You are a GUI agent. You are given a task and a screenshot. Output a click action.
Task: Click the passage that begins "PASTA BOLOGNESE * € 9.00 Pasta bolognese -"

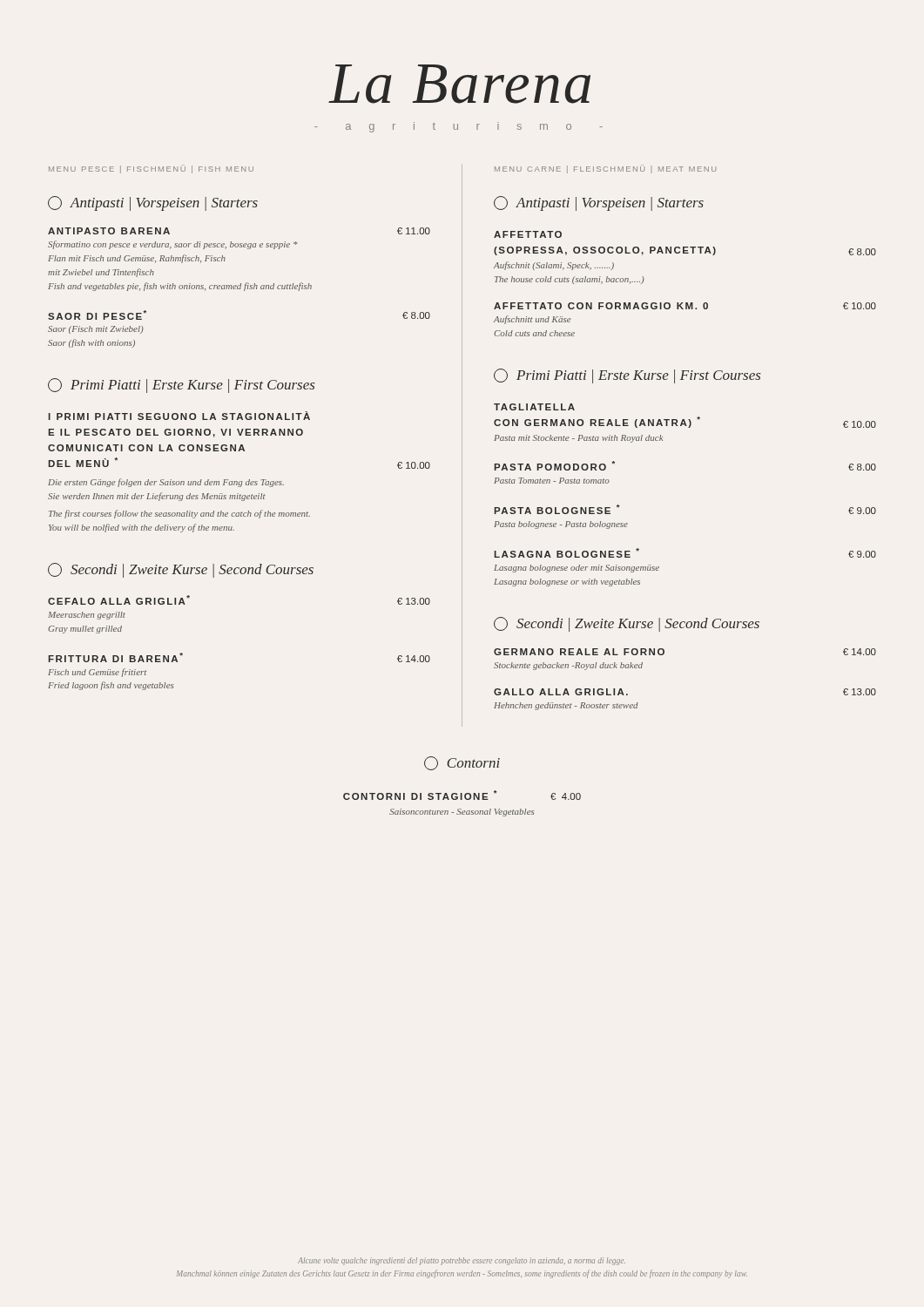point(556,509)
